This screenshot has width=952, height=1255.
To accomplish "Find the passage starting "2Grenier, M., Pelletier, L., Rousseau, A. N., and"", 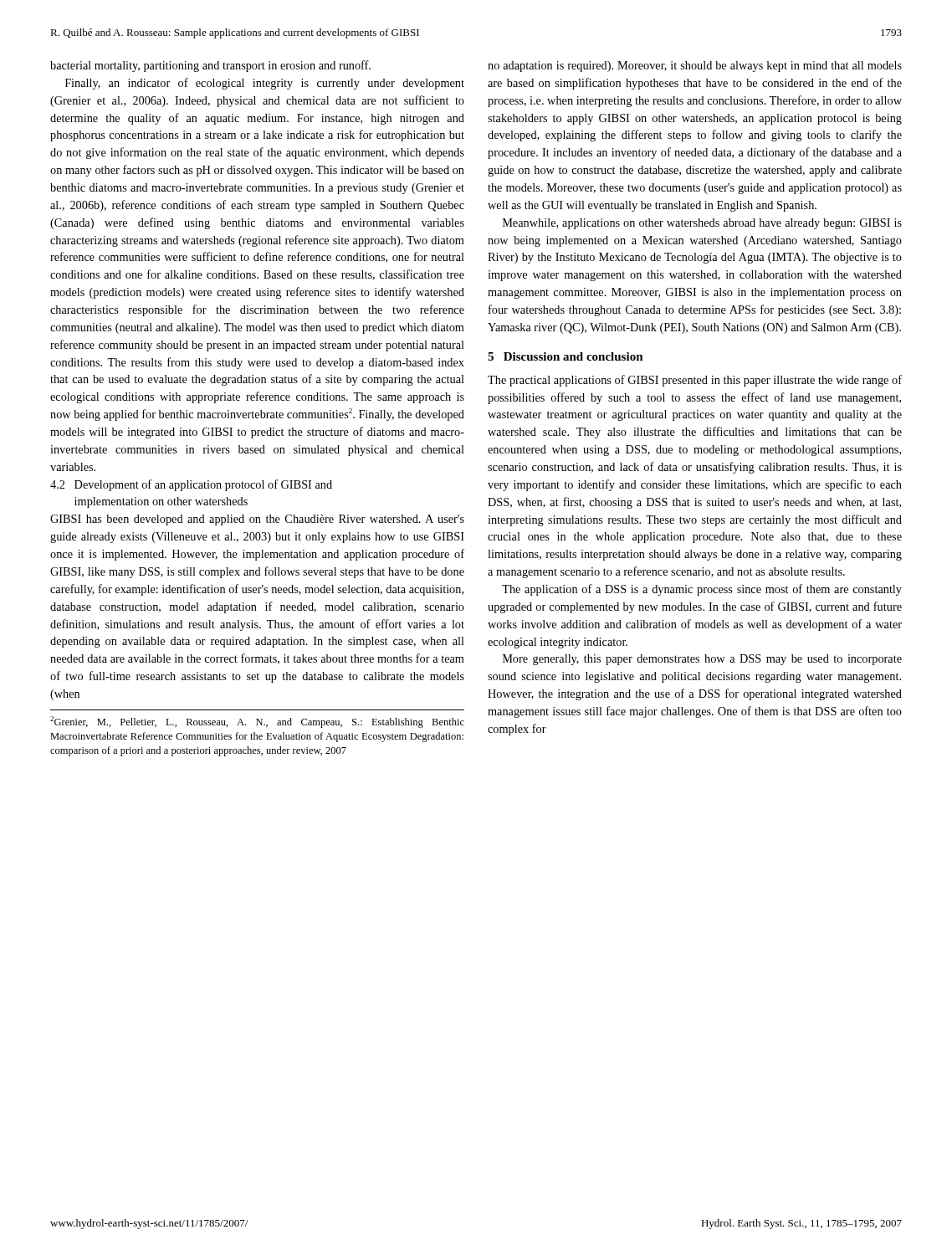I will click(x=257, y=736).
